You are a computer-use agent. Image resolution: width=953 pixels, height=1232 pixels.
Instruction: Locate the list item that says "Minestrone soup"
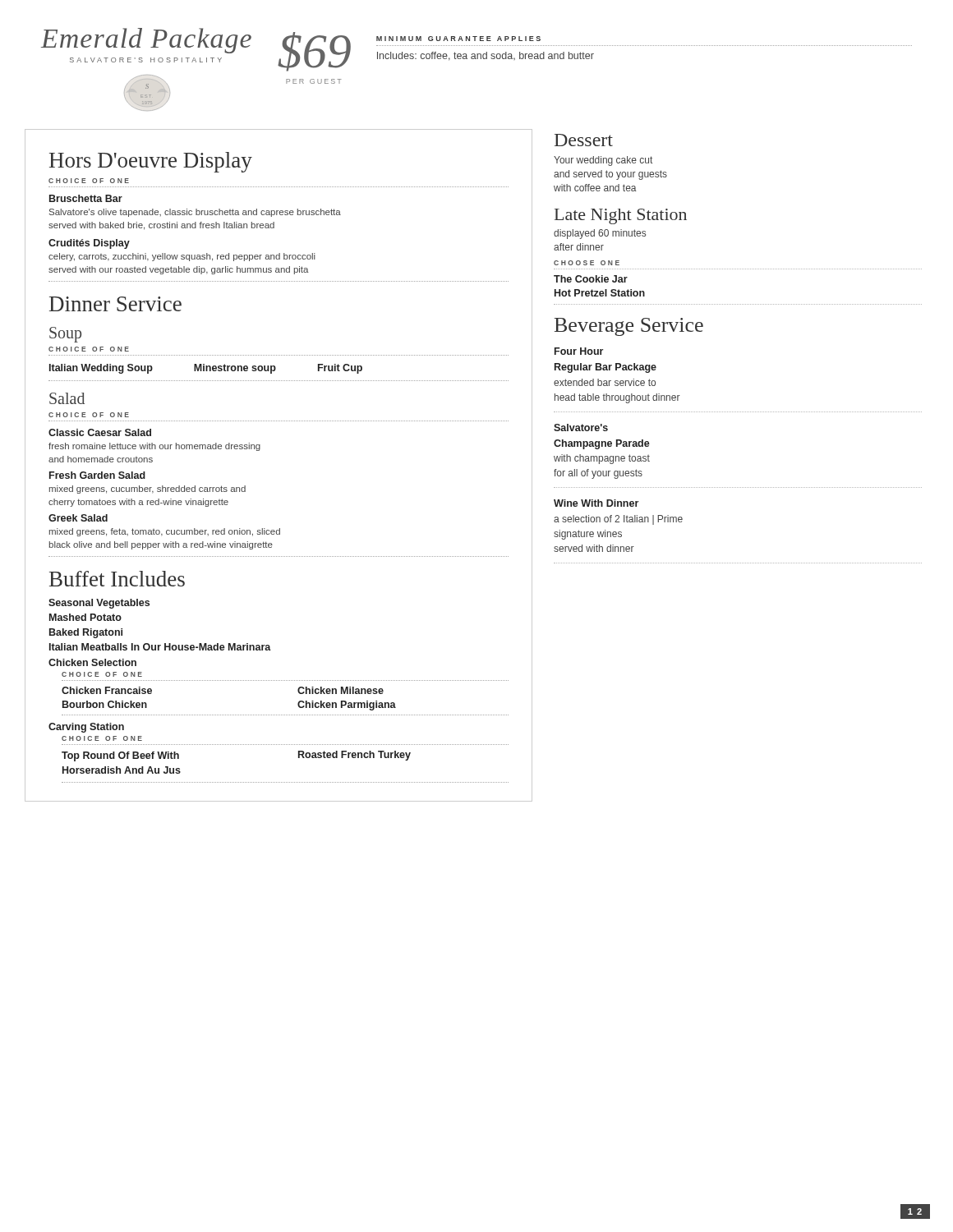pos(235,368)
